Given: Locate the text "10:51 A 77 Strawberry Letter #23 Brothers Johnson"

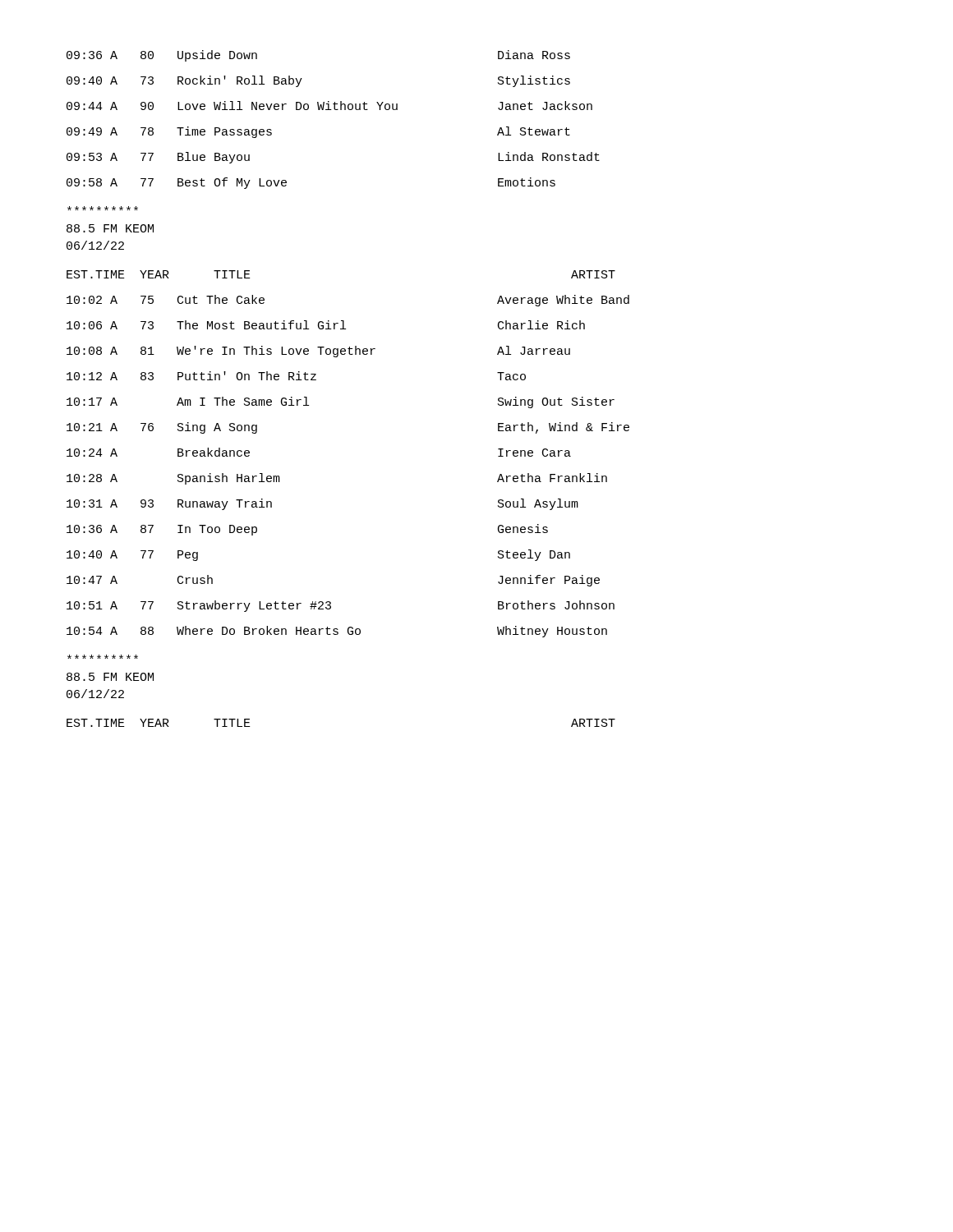Looking at the screenshot, I should [92, 605].
